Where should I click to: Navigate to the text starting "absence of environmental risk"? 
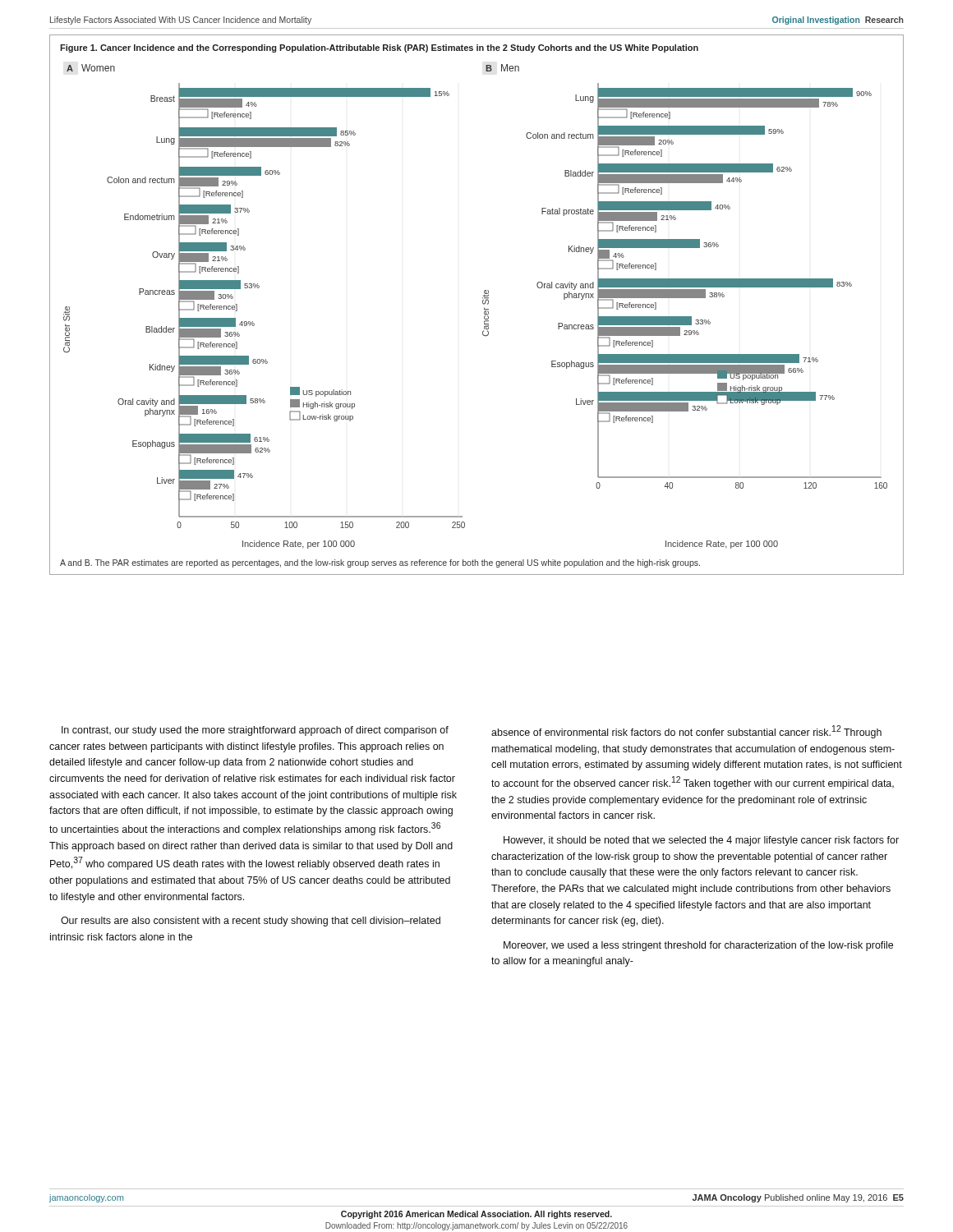point(697,773)
